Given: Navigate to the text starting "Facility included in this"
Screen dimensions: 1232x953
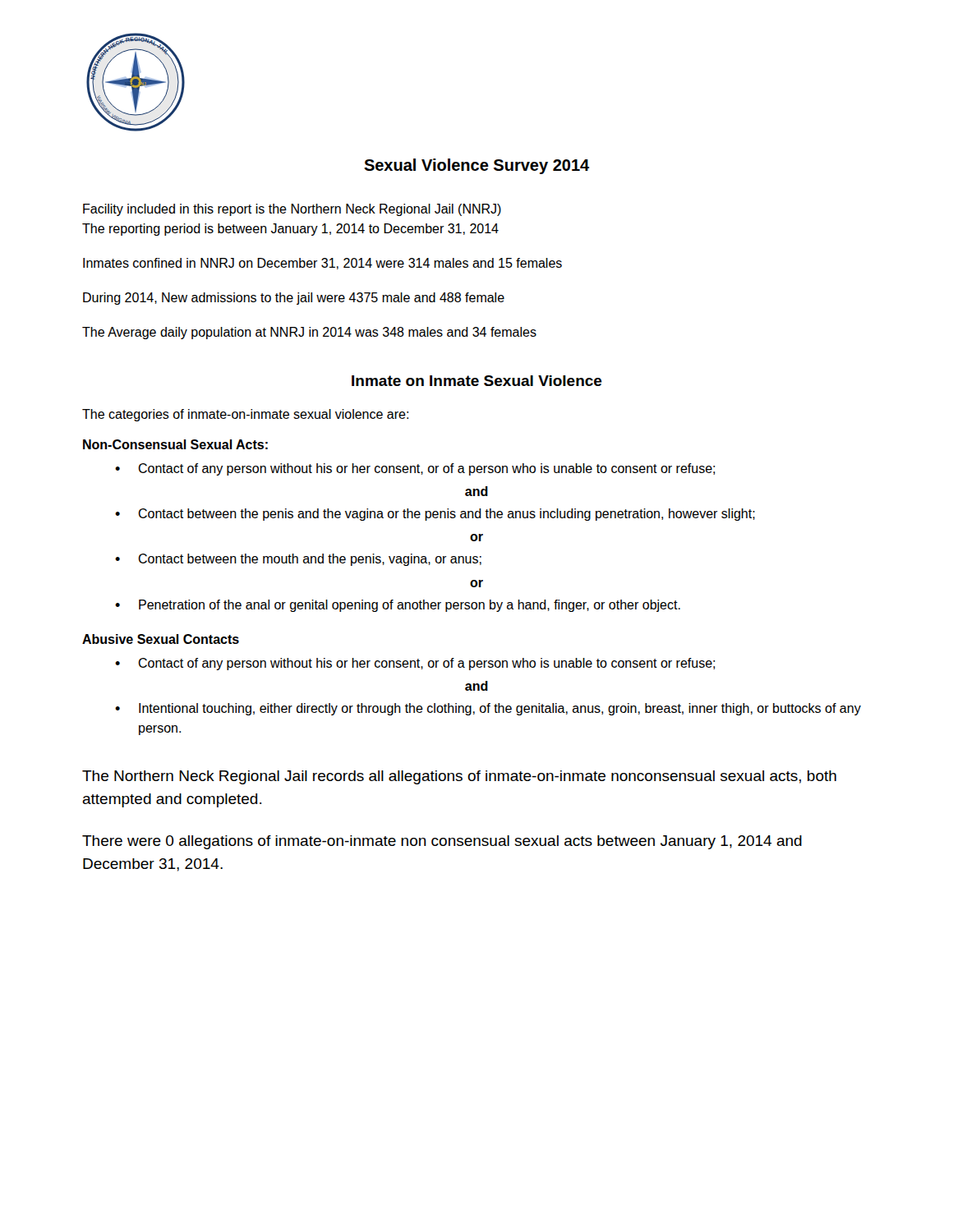Looking at the screenshot, I should pyautogui.click(x=292, y=219).
